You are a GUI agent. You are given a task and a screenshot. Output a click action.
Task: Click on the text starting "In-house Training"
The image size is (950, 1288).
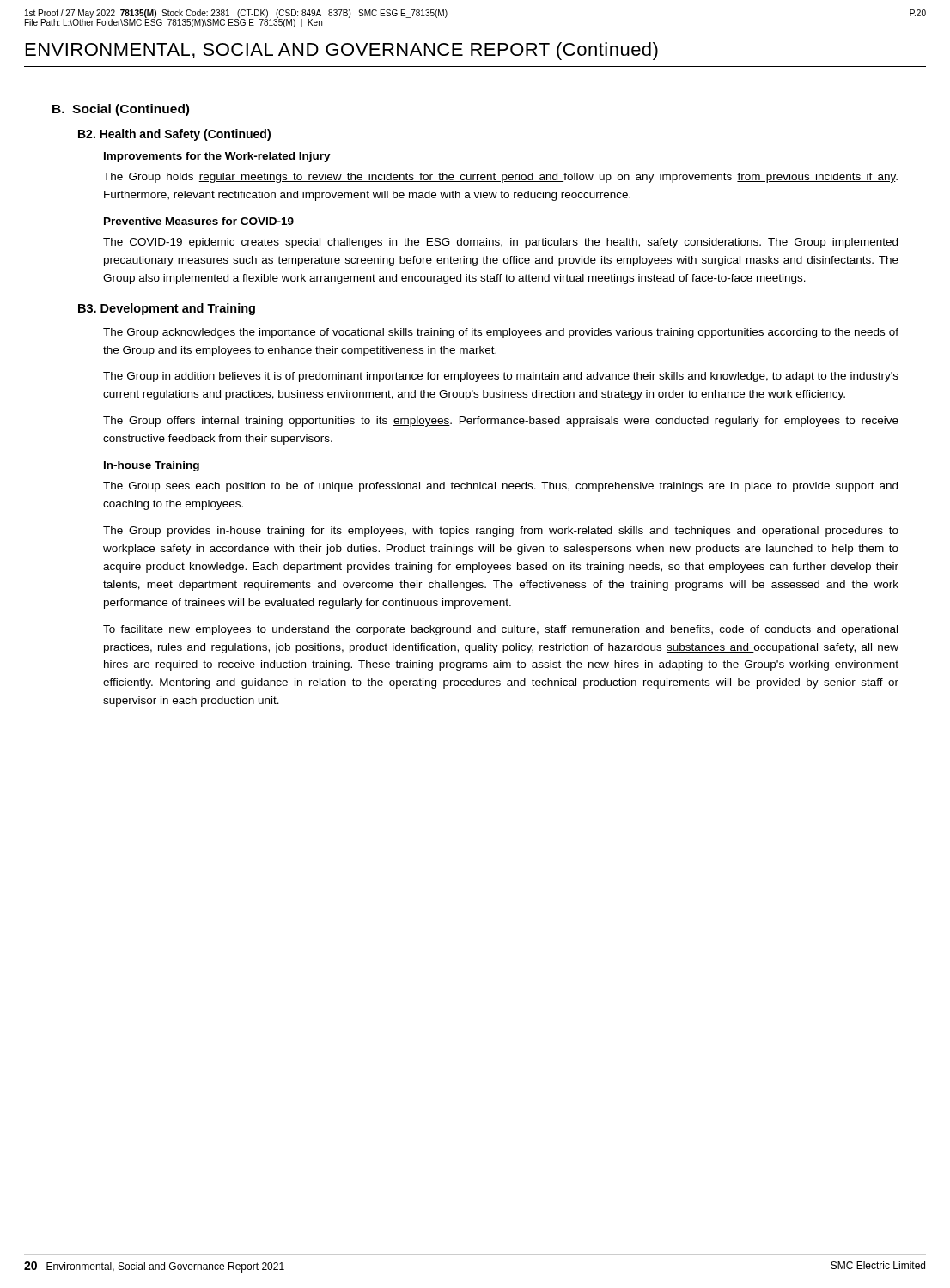(x=151, y=465)
